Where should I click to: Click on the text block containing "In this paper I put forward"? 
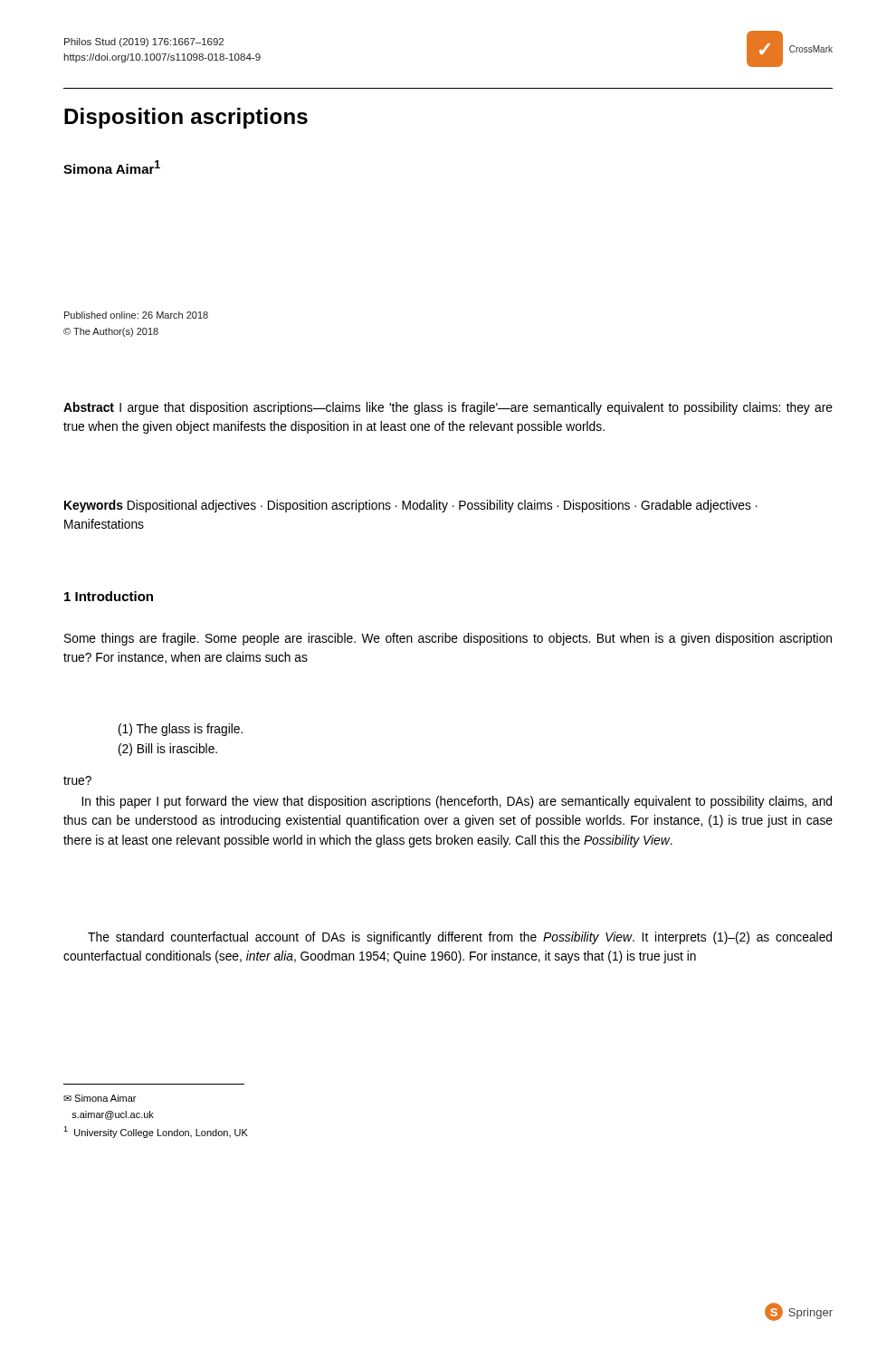point(448,821)
